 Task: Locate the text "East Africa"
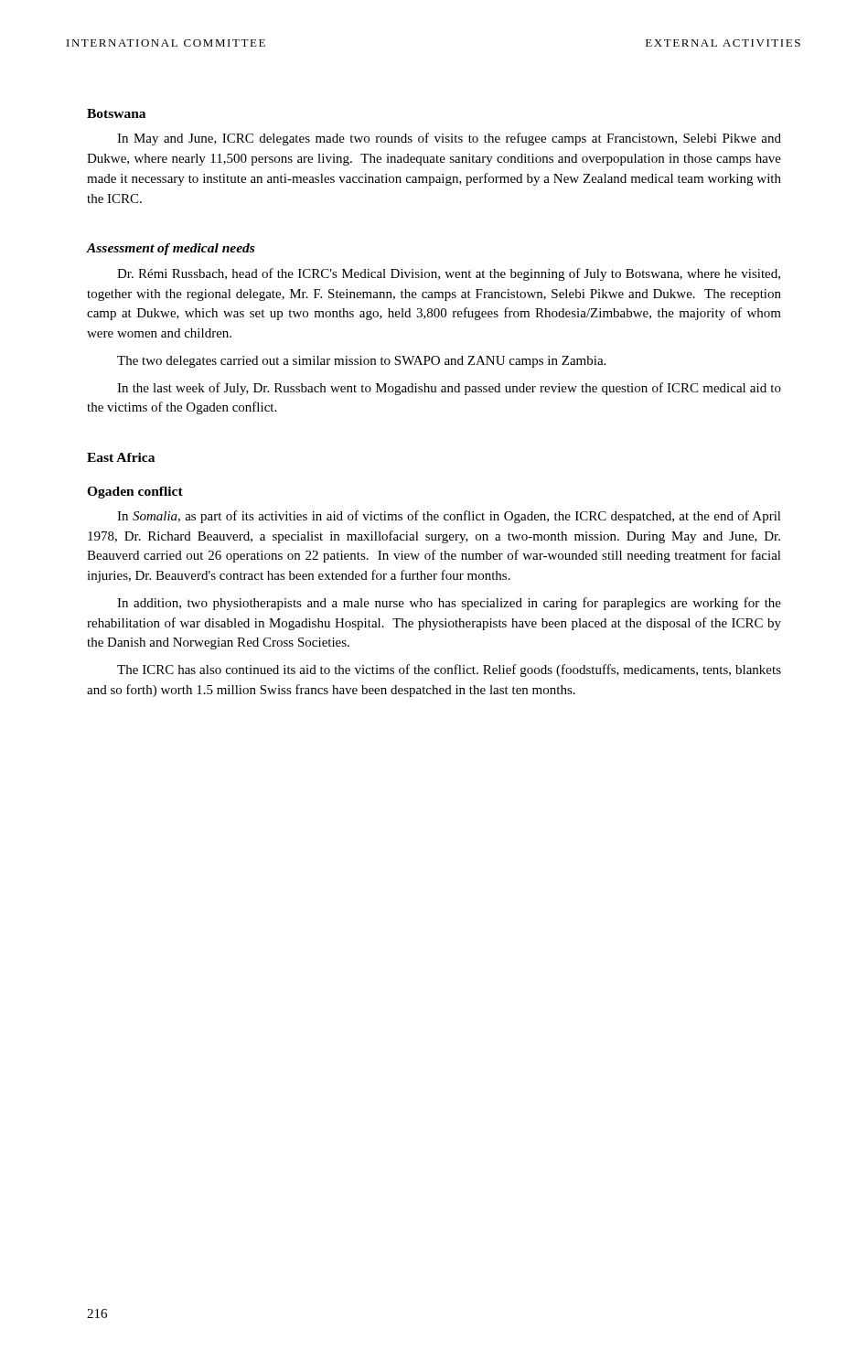[121, 457]
